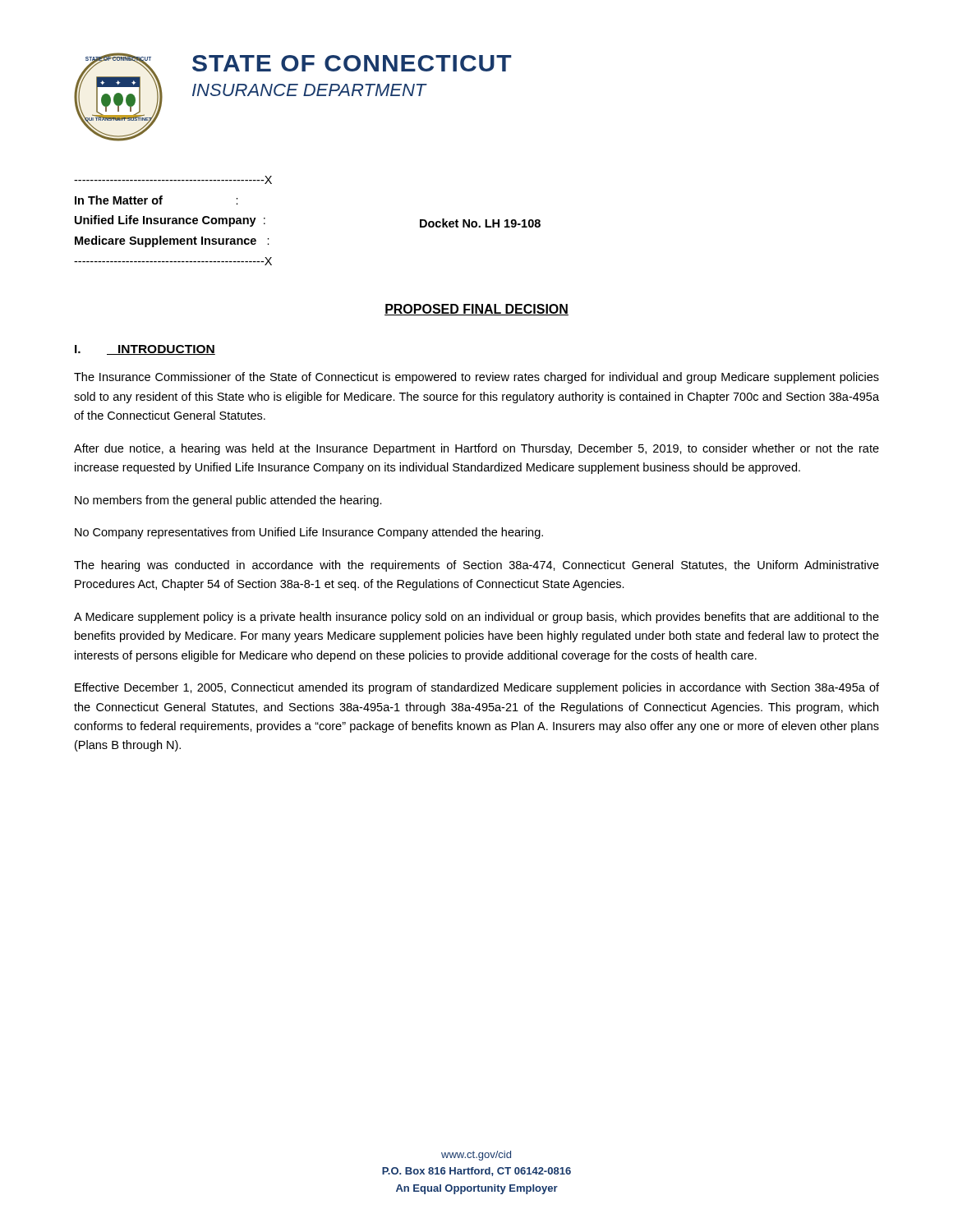The image size is (953, 1232).
Task: Click on the text block that says "X In The Matter of : Unified Life"
Action: 173,180
